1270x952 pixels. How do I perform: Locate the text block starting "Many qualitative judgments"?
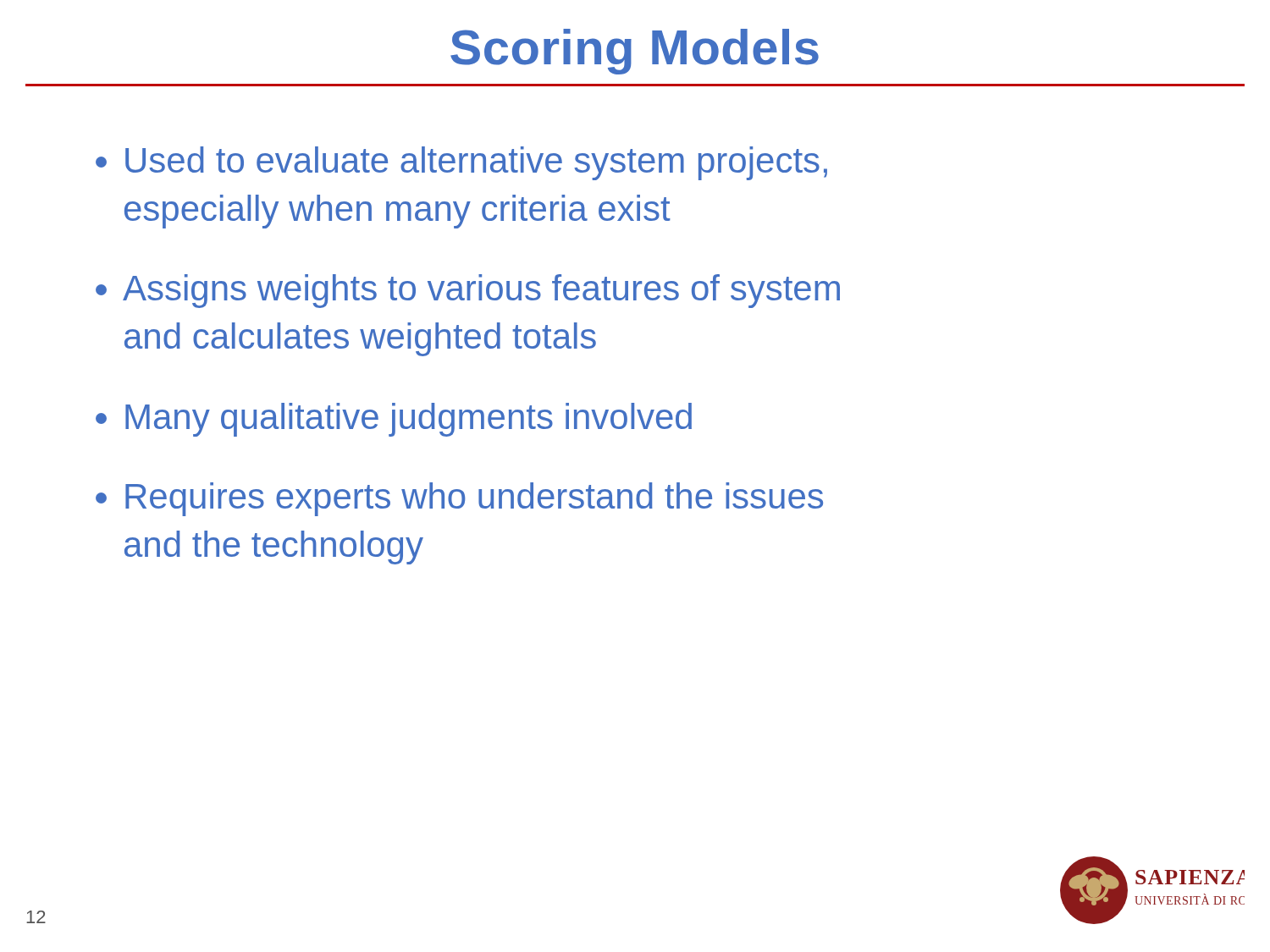click(408, 417)
